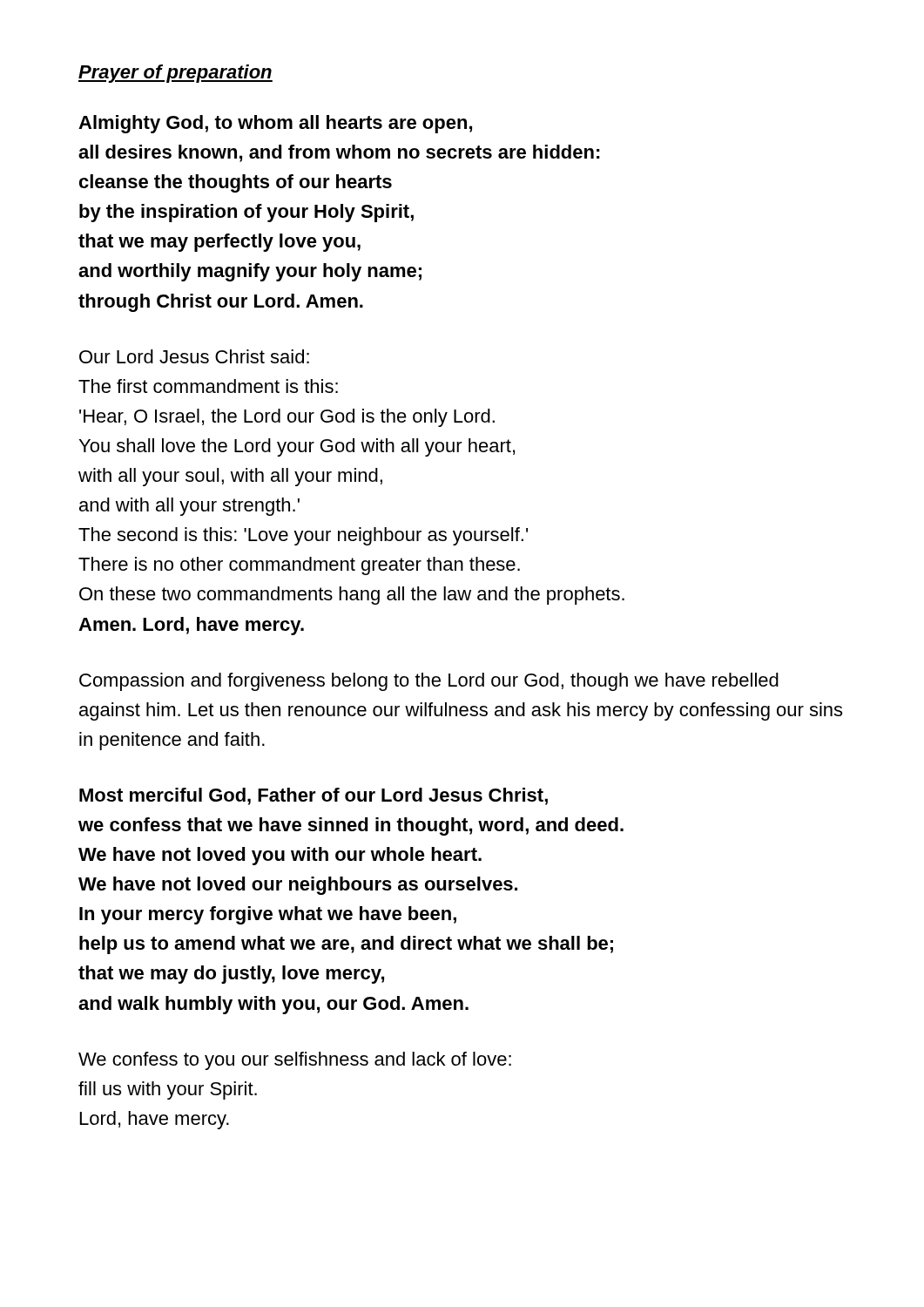Navigate to the element starting "Most merciful God, Father of our Lord"
This screenshot has height=1307, width=924.
coord(351,899)
